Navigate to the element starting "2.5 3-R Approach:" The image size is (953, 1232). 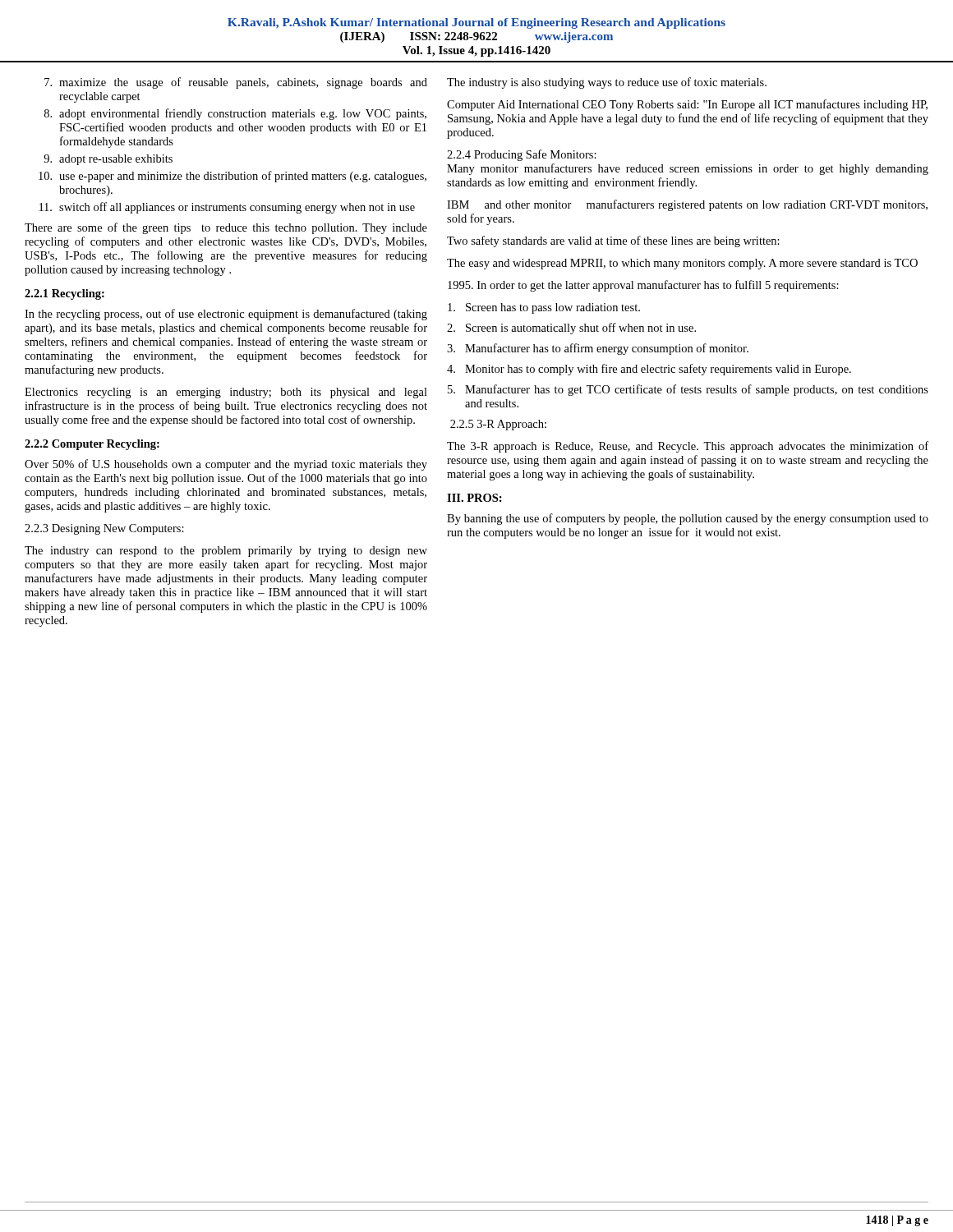point(497,424)
